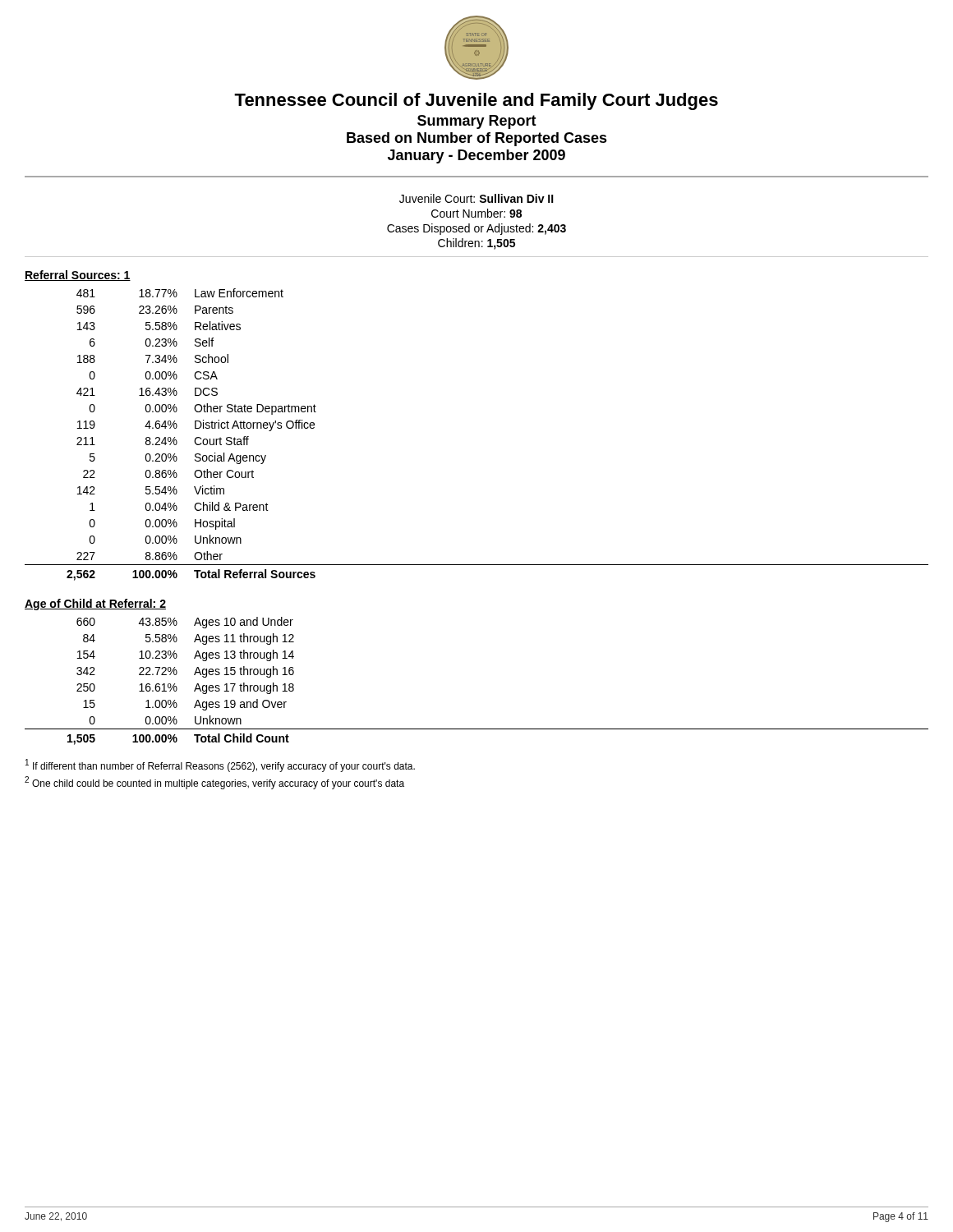Viewport: 953px width, 1232px height.
Task: Select the region starting "Referral Sources: 1"
Action: 77,275
